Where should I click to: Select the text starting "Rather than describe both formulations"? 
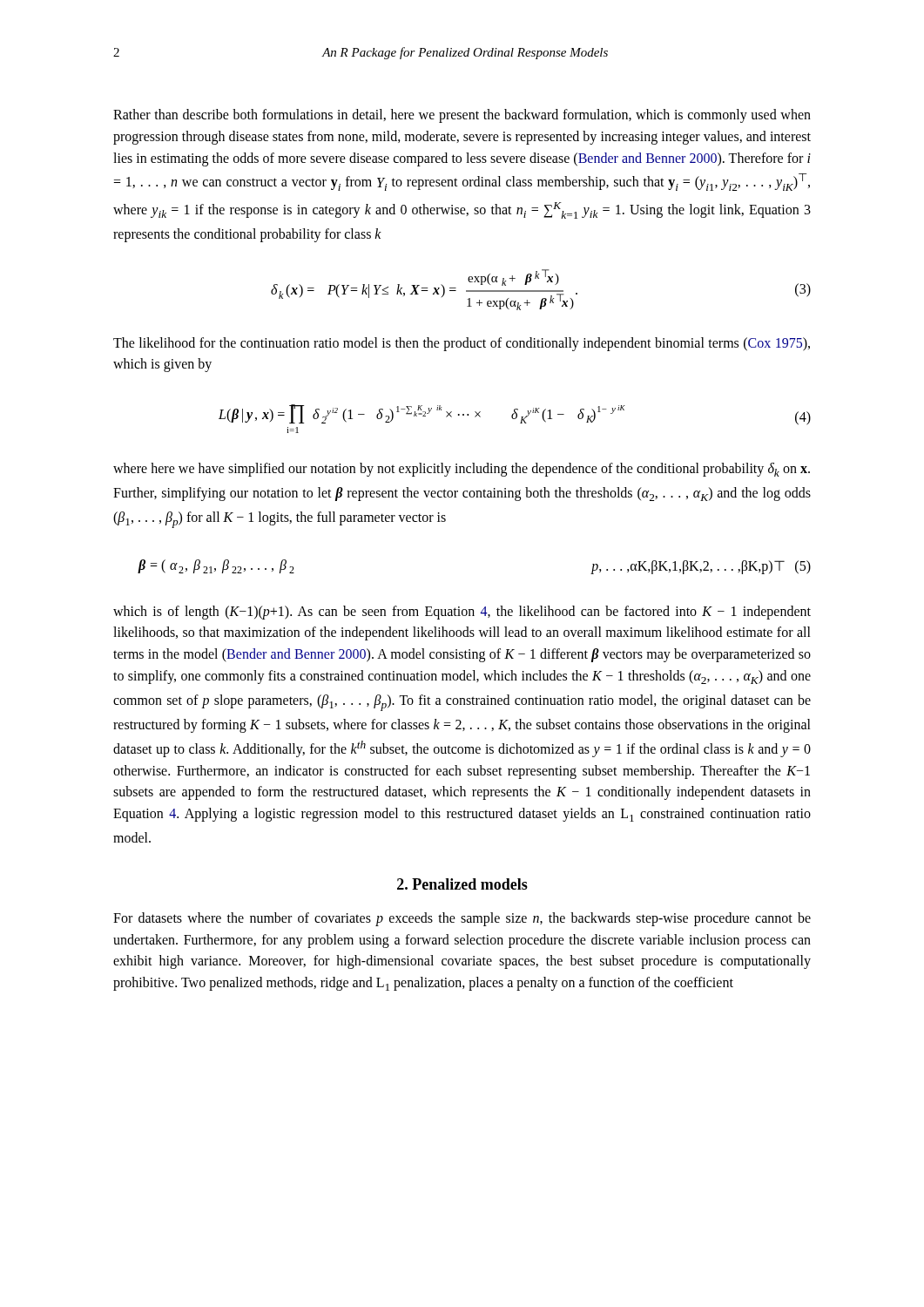(x=462, y=175)
